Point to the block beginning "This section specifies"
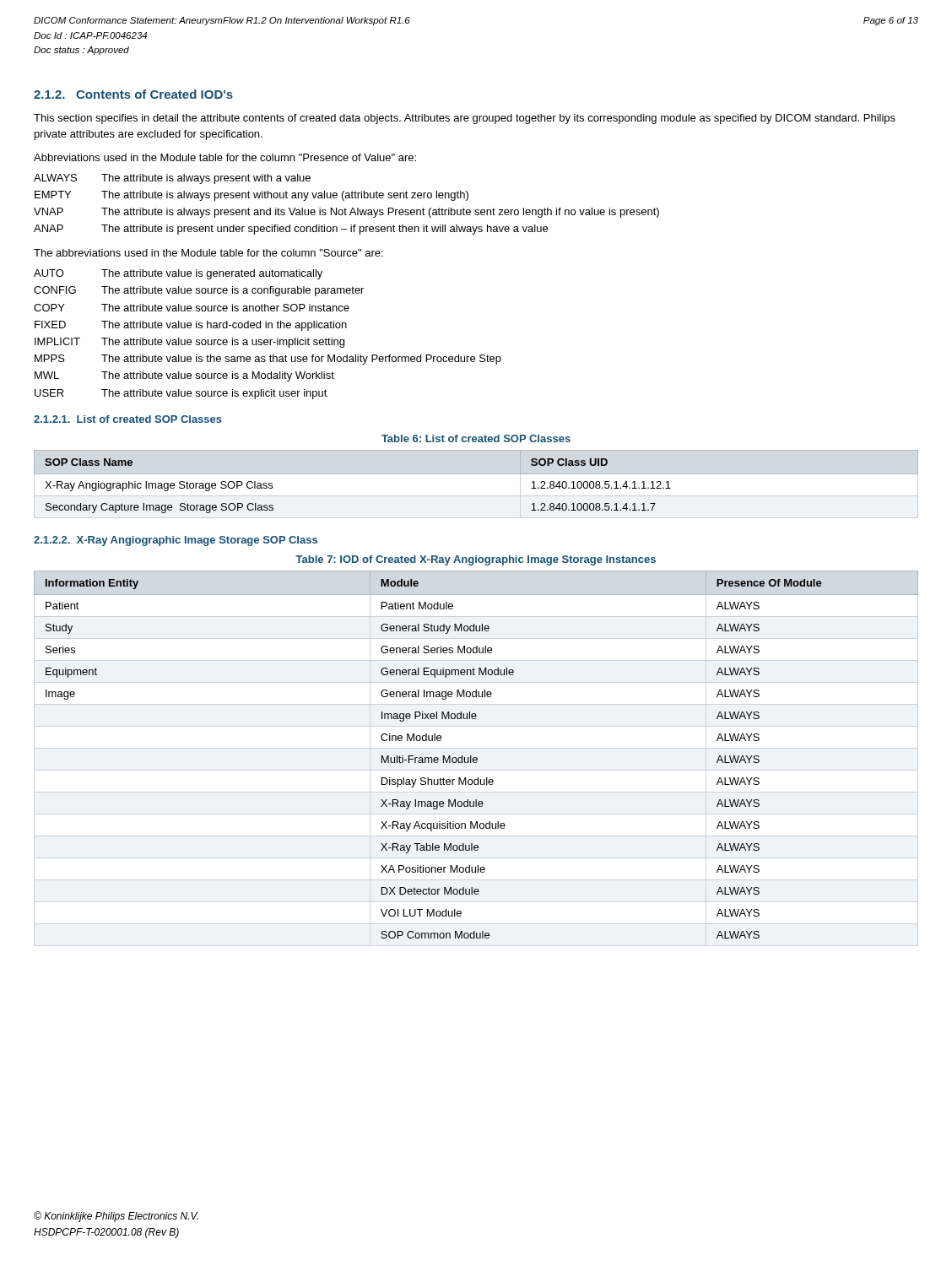 pyautogui.click(x=465, y=126)
